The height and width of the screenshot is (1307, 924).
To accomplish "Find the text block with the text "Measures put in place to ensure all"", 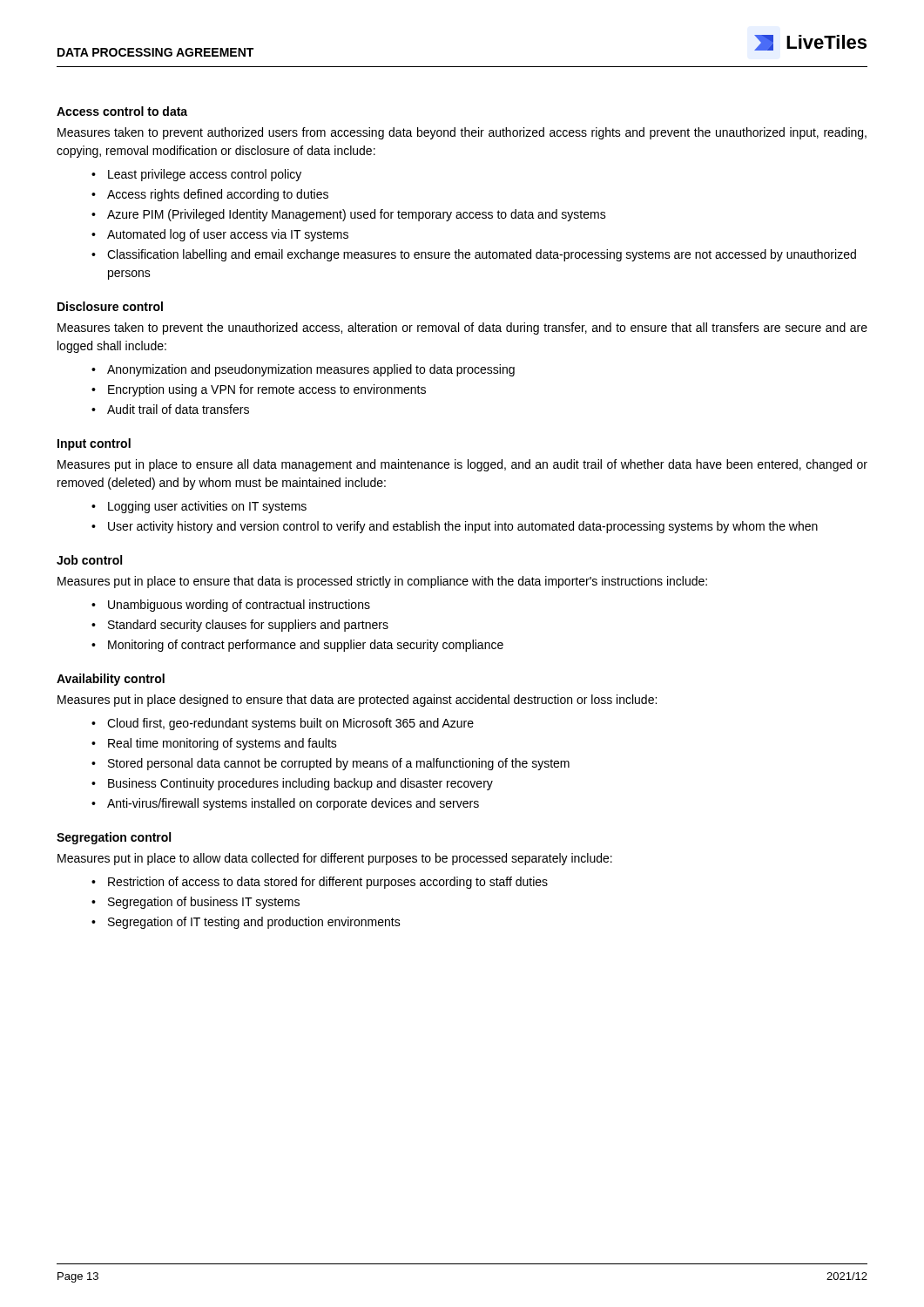I will [x=462, y=474].
